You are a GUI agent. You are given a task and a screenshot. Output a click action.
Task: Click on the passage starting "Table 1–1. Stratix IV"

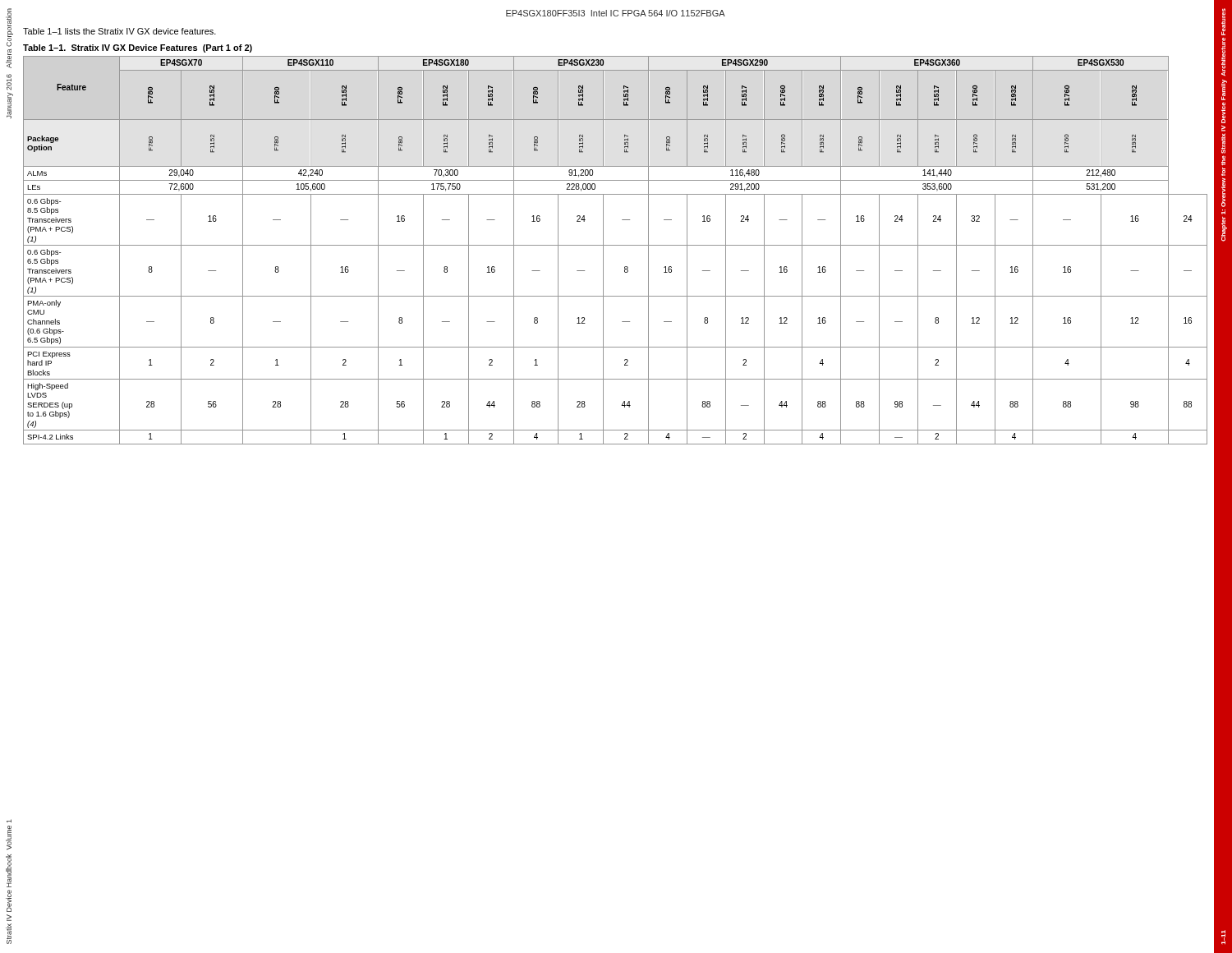tap(138, 48)
